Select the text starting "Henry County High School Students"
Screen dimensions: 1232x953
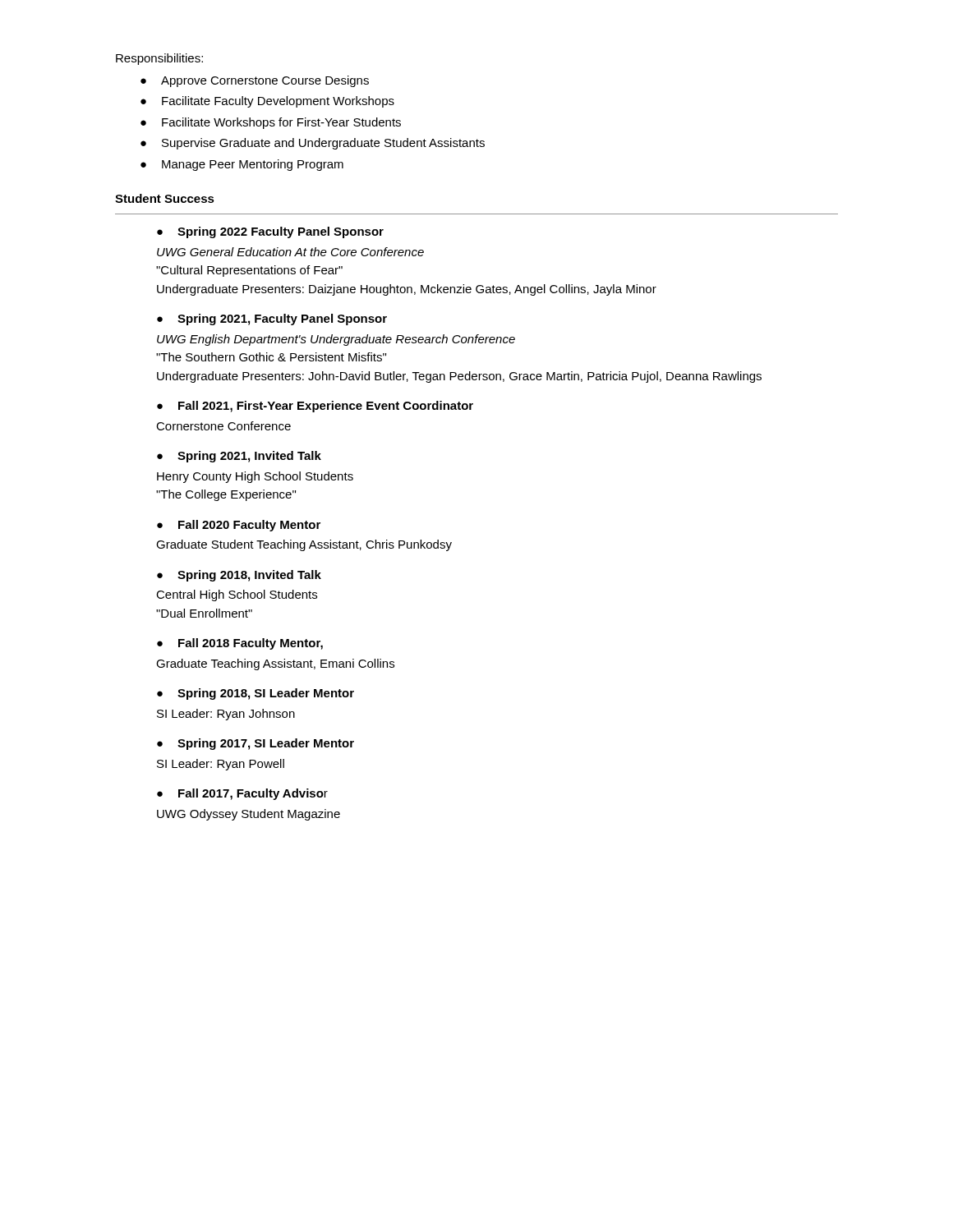(255, 485)
